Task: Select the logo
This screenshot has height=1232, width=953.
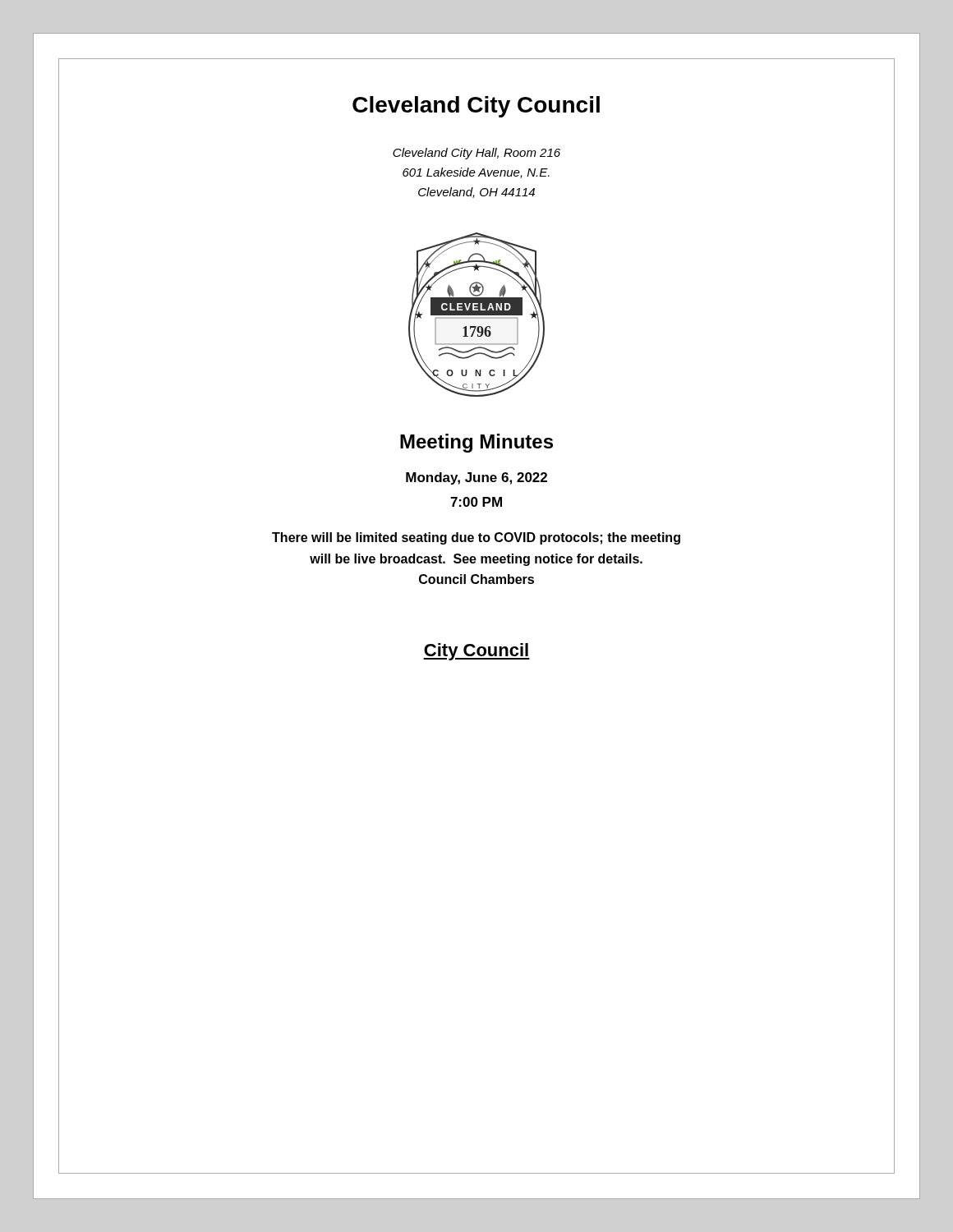Action: 476,330
